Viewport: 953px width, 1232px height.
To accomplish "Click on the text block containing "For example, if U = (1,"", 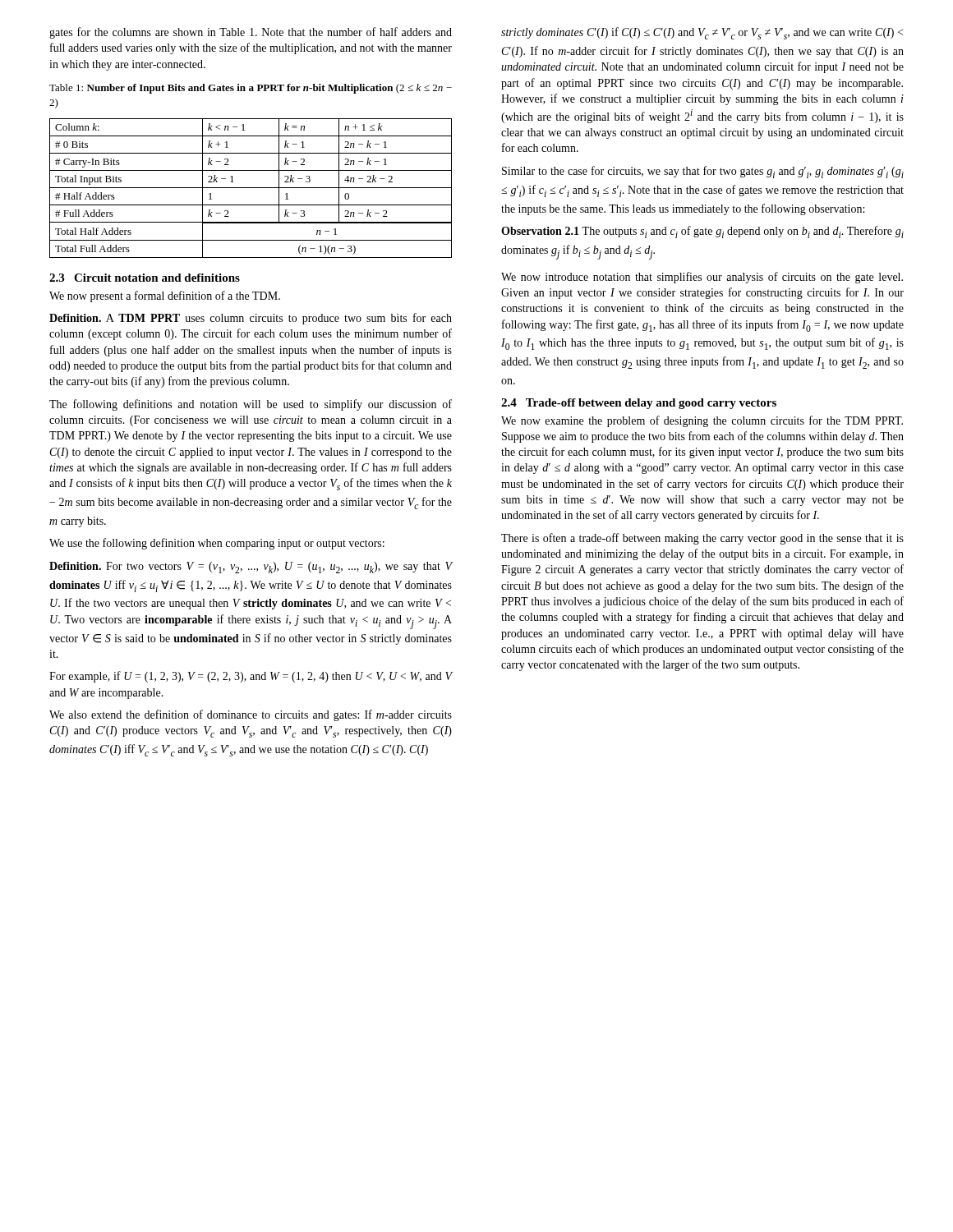I will point(251,685).
